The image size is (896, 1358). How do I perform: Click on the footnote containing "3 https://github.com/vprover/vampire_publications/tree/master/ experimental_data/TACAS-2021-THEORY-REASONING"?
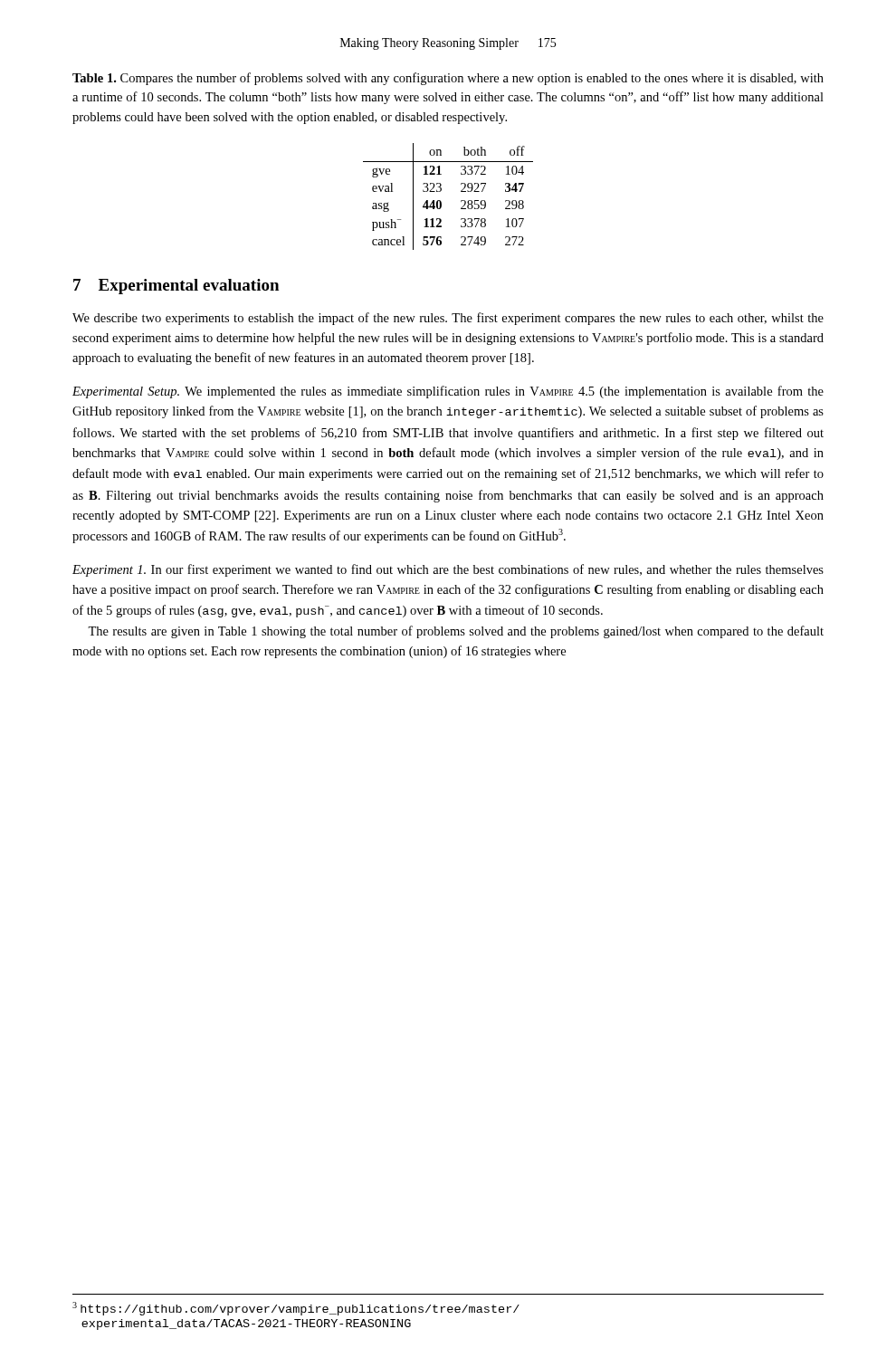click(x=296, y=1315)
